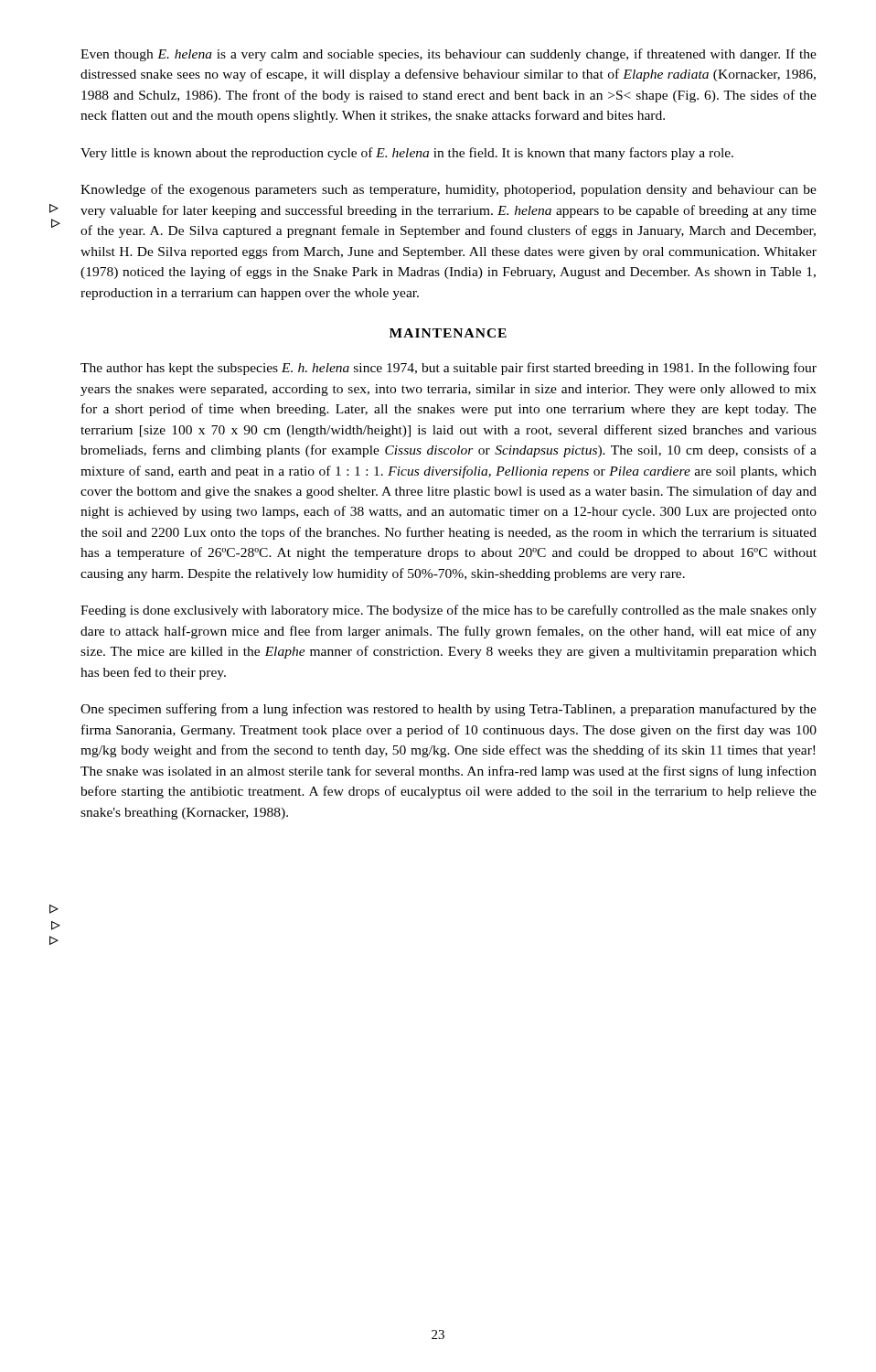
Task: Select the region starting "Very little is known about the"
Action: tap(407, 152)
